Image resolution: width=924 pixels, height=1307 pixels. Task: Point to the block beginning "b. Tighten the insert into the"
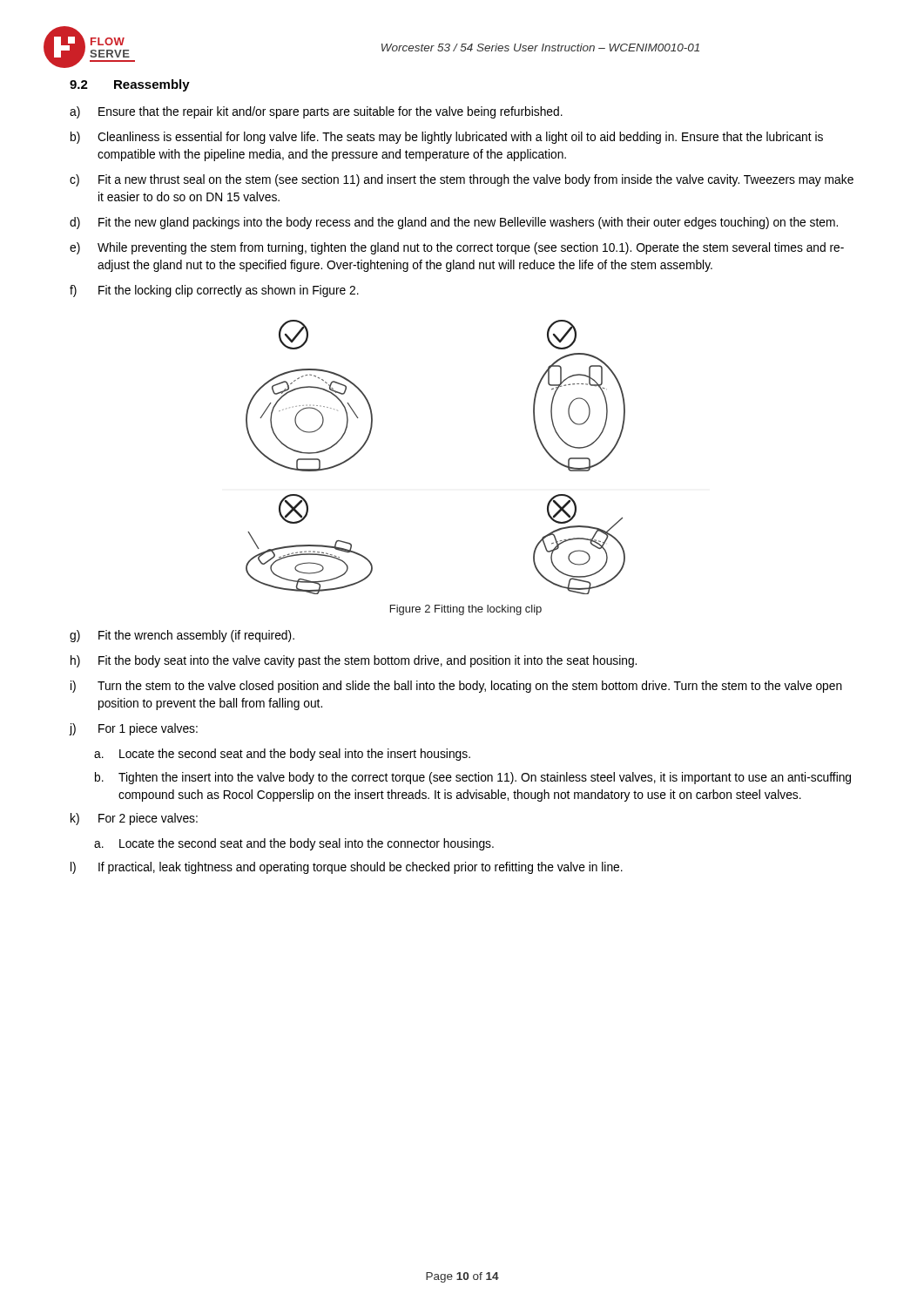click(x=478, y=787)
